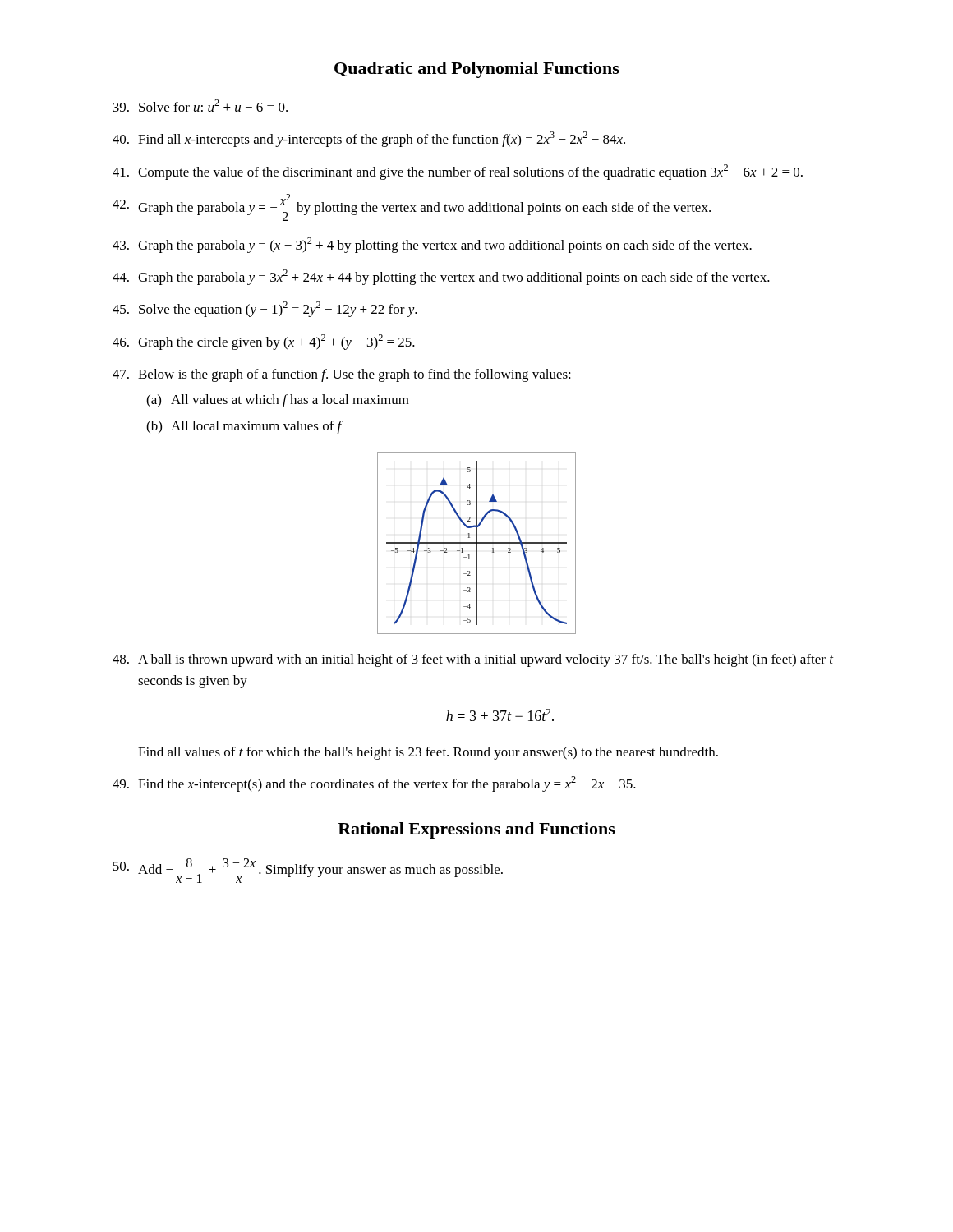Where is the passage that starts "44. Graph the parabola y = 3x2"?
This screenshot has height=1232, width=953.
point(476,278)
